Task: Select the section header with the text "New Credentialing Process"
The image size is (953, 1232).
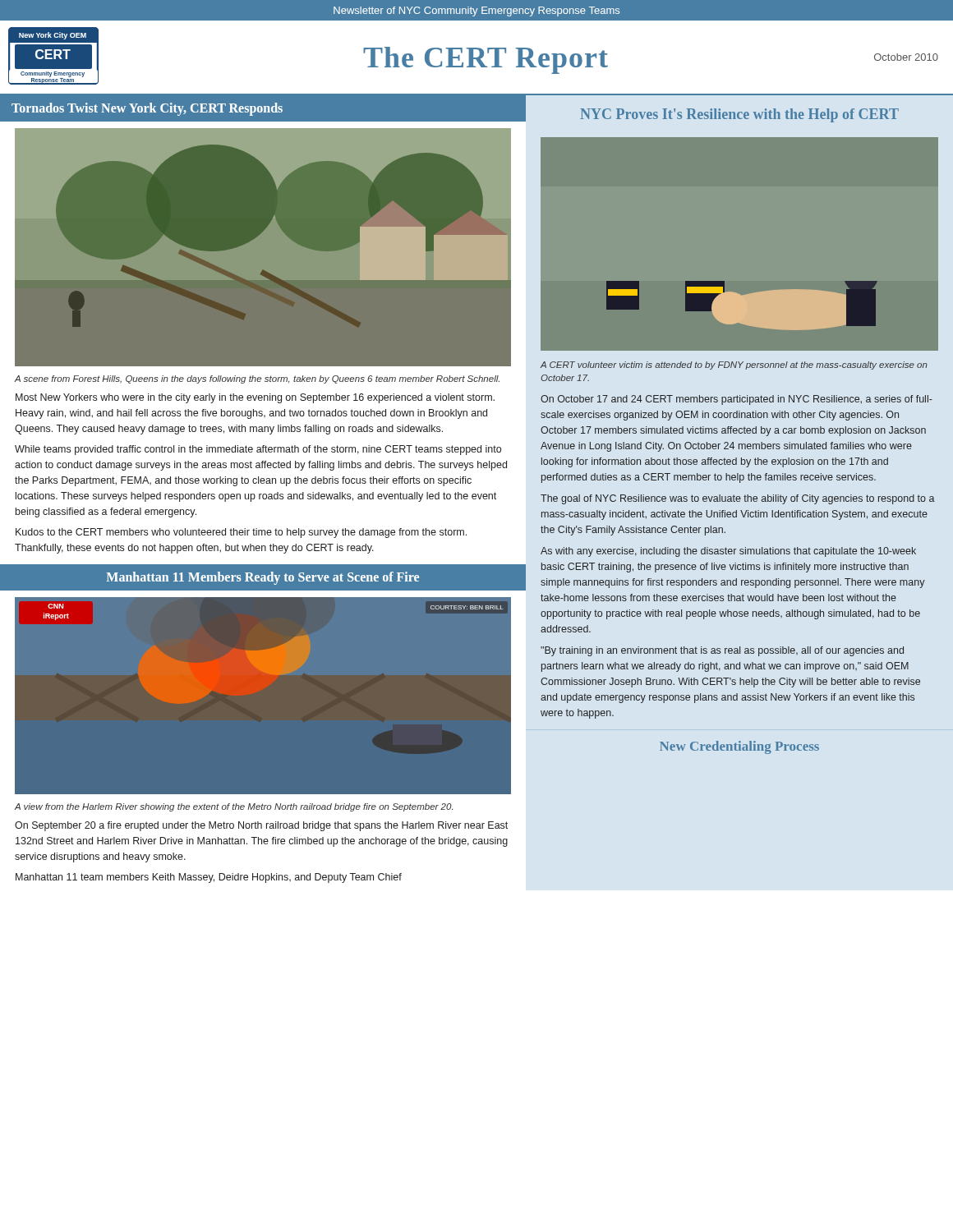Action: coord(739,746)
